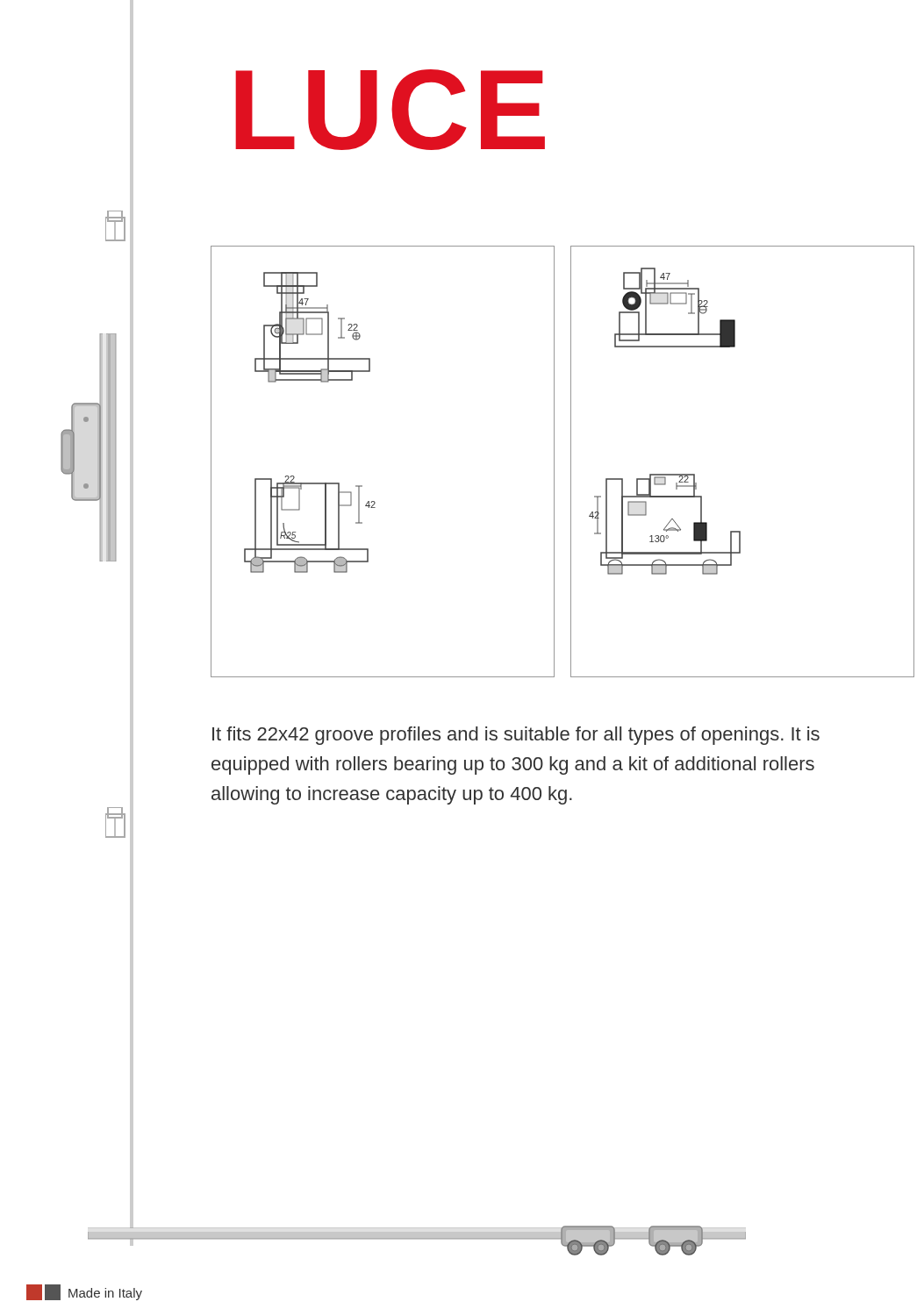924x1316 pixels.
Task: Select the title
Action: pyautogui.click(x=390, y=110)
